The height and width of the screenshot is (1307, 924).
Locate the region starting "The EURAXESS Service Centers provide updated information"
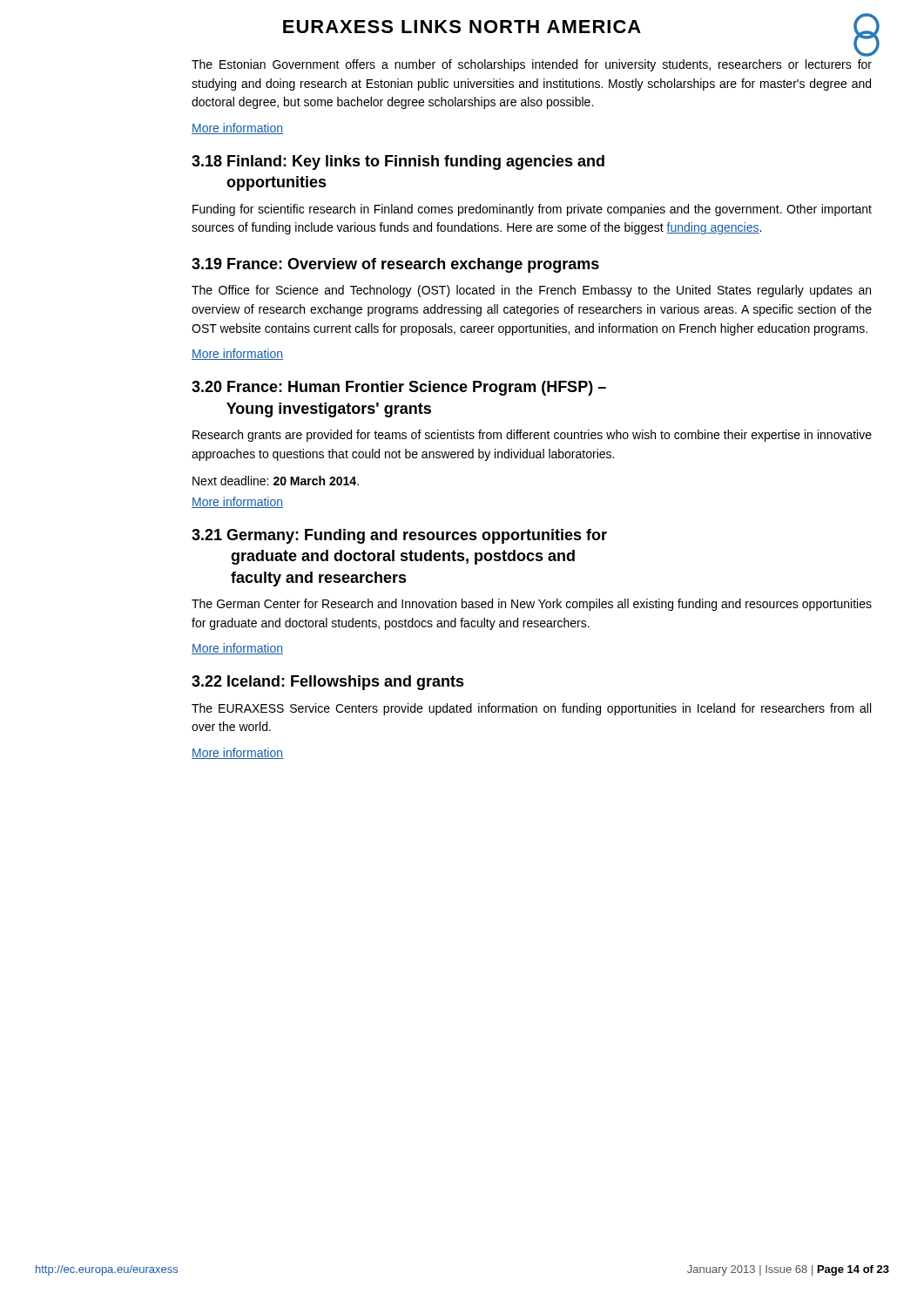point(532,717)
